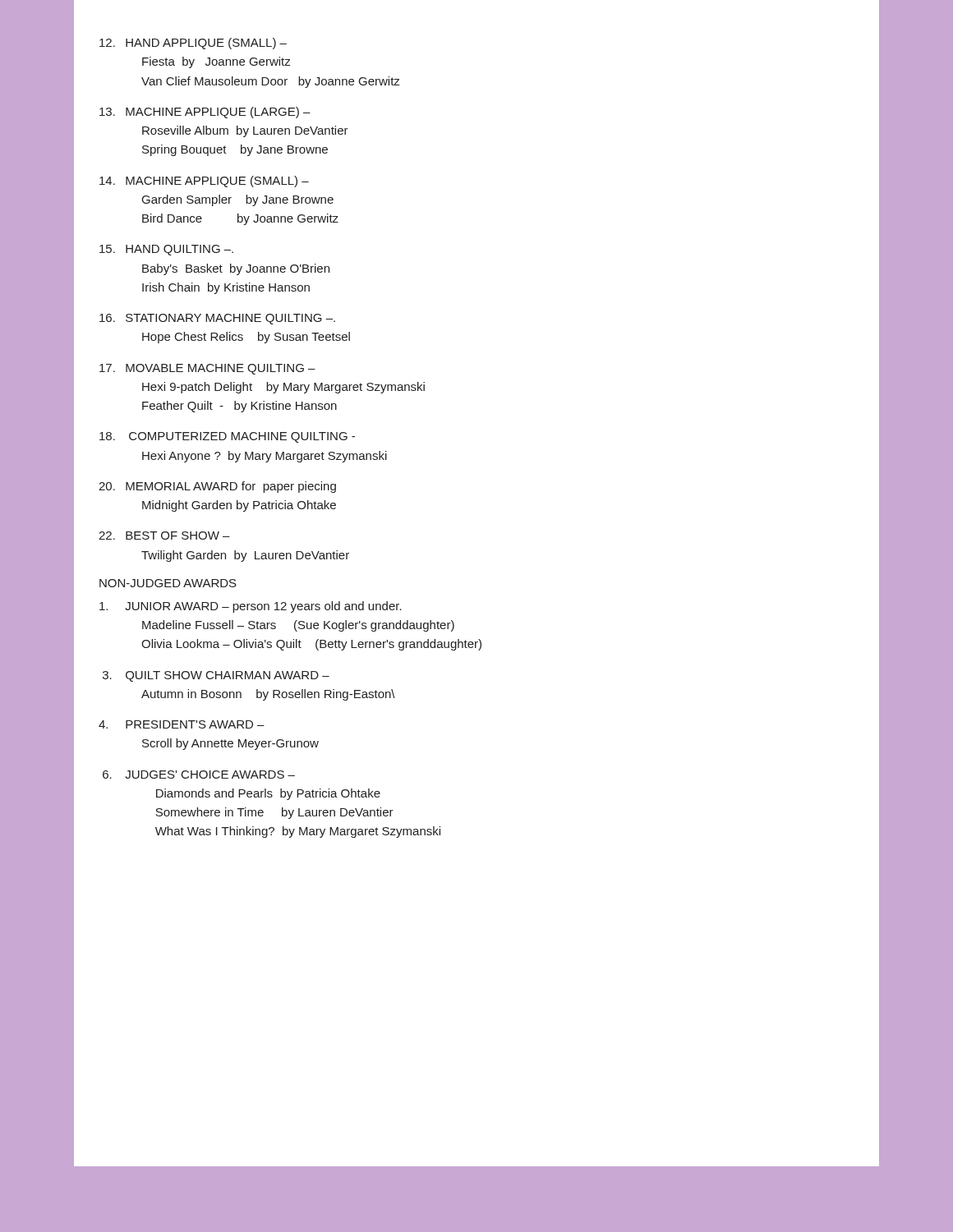Locate the element starting "NON-JUDGED AWARDS"
The height and width of the screenshot is (1232, 953).
168,583
